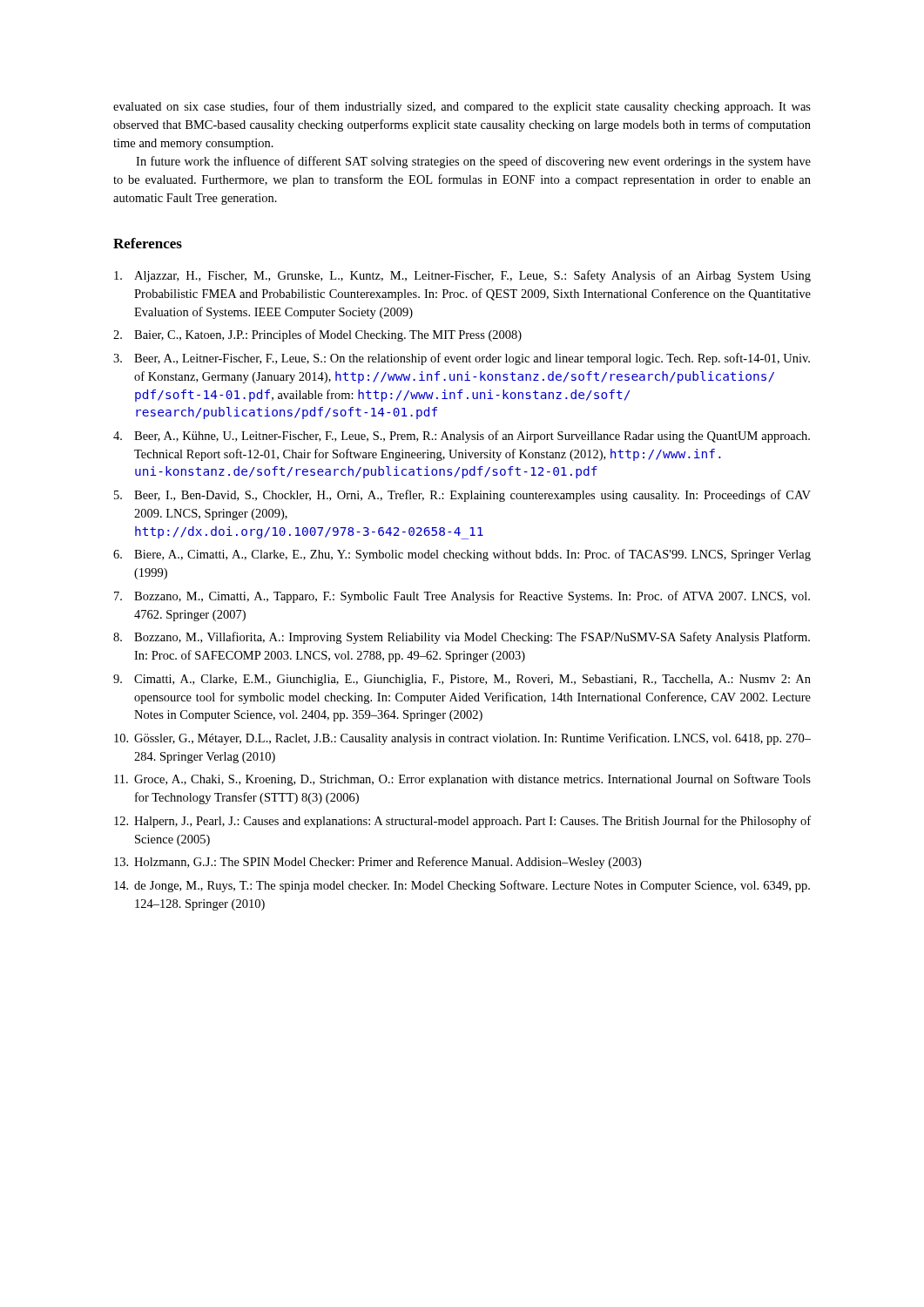Find the block on this page that starts "6. Biere, A., Cimatti, A.,"

pyautogui.click(x=462, y=564)
